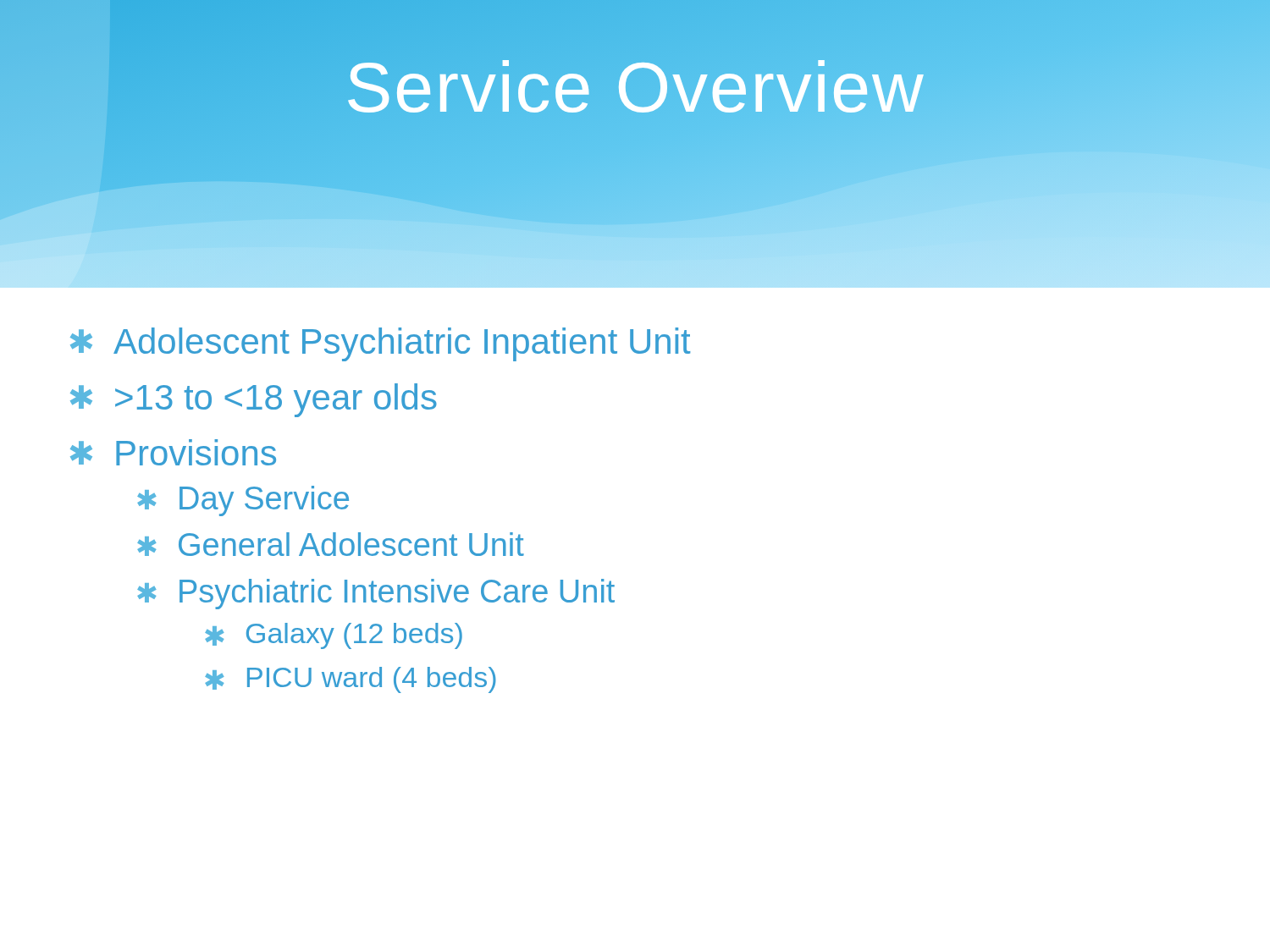Navigate to the passage starting "✱ Psychiatric Intensive"
1270x952 pixels.
[x=375, y=592]
